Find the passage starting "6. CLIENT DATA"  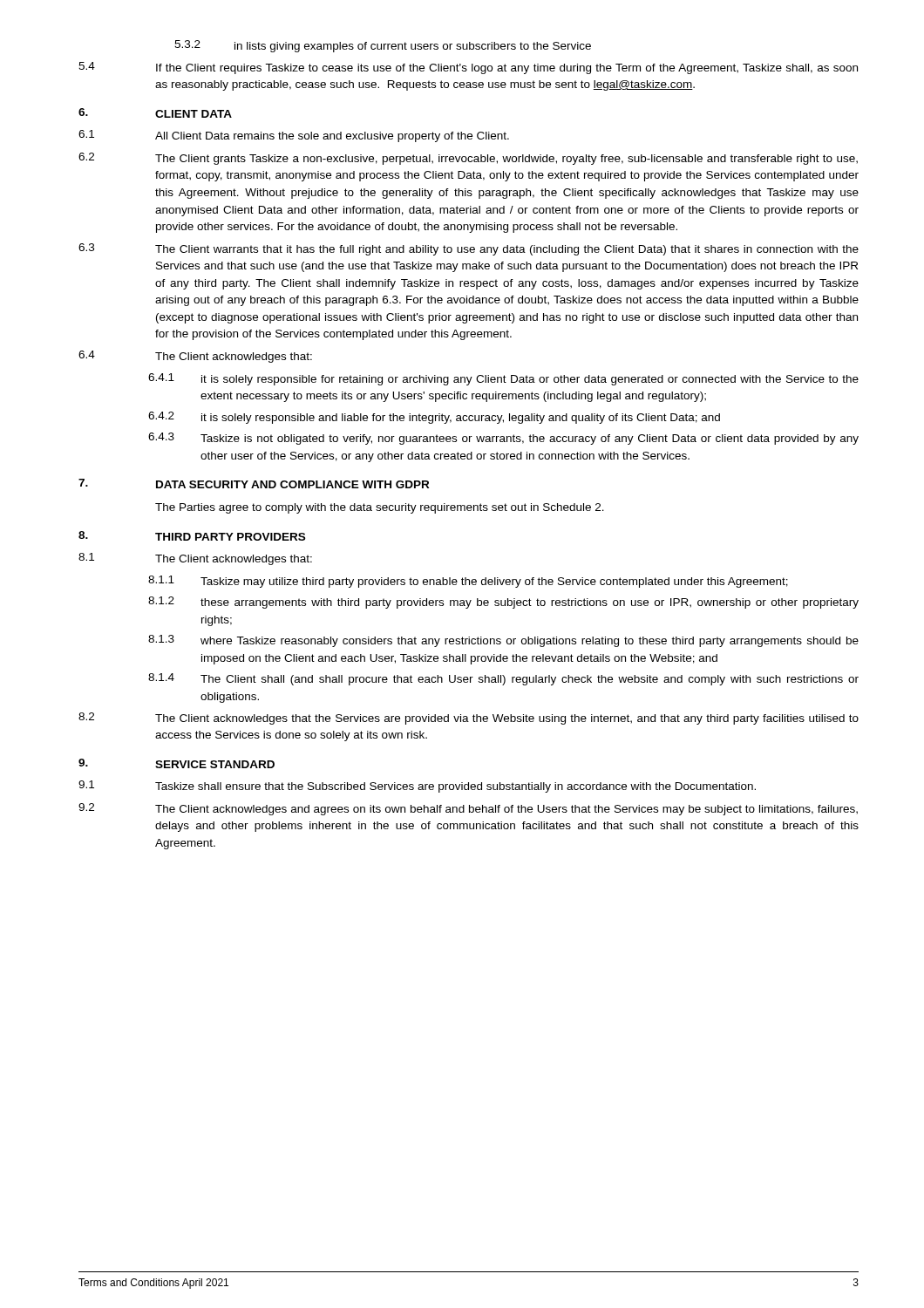point(155,113)
